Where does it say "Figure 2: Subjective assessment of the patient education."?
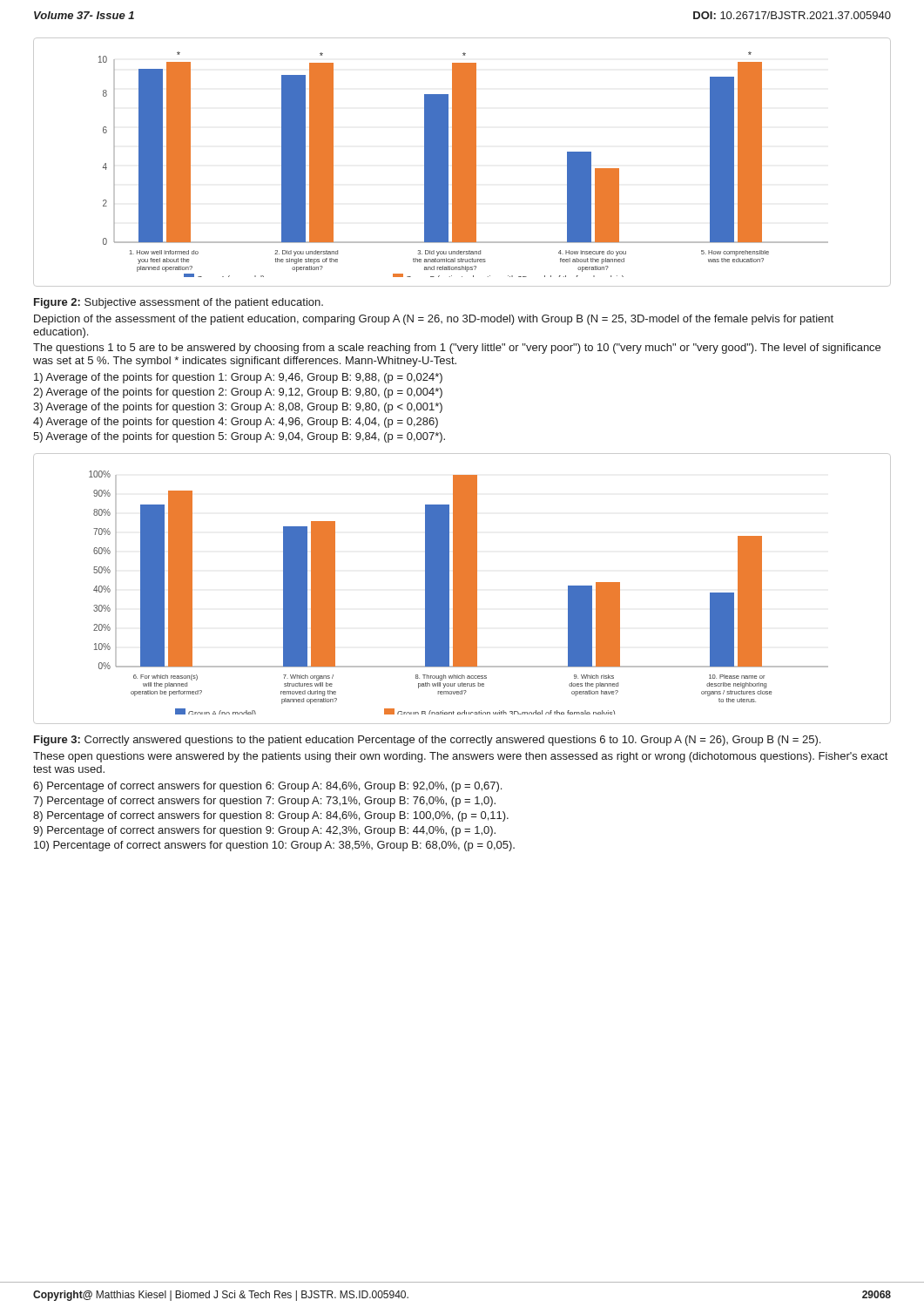 [178, 302]
